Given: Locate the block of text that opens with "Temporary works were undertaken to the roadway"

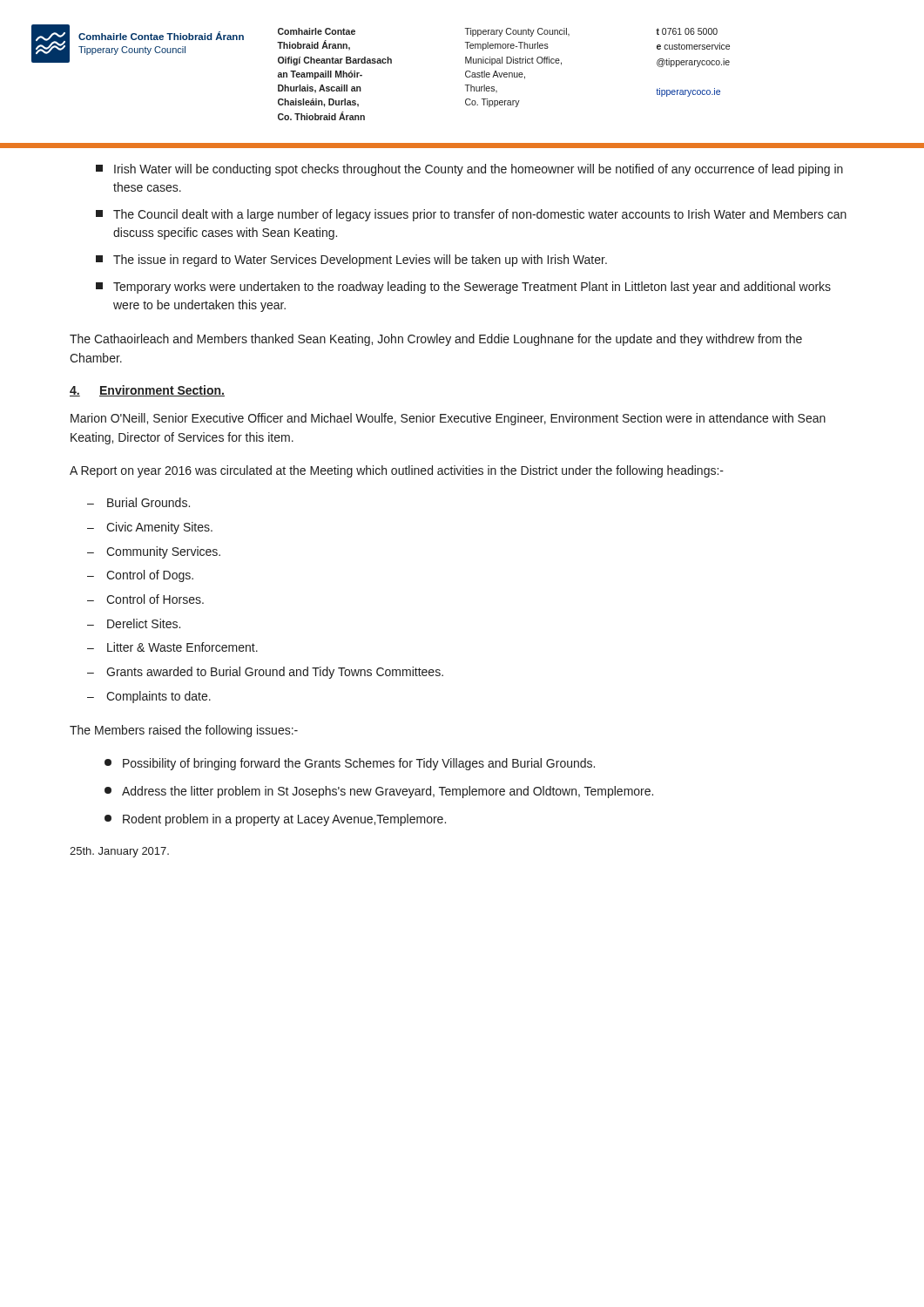Looking at the screenshot, I should (x=475, y=296).
